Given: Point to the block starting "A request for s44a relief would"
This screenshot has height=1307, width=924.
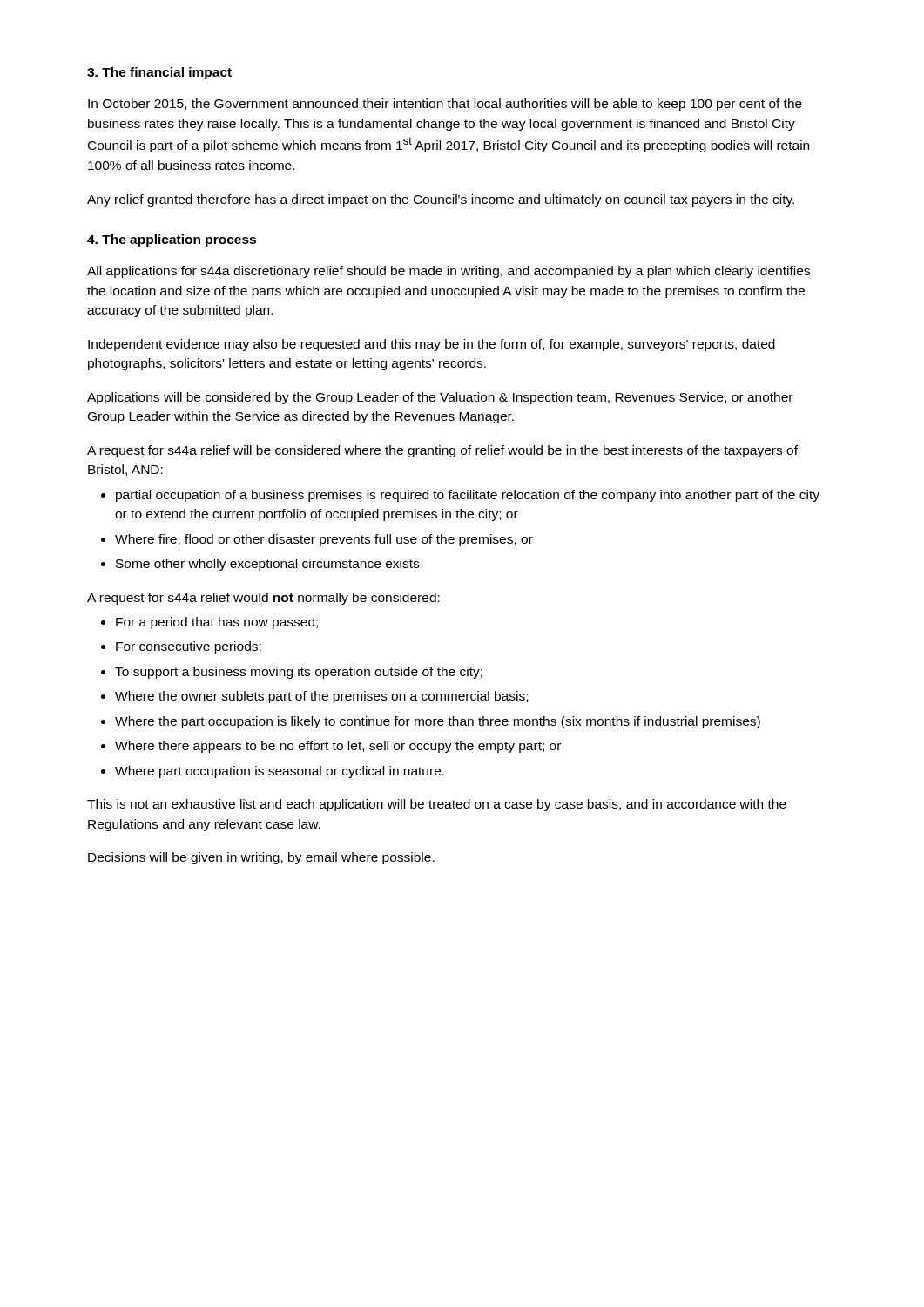Looking at the screenshot, I should (x=264, y=597).
